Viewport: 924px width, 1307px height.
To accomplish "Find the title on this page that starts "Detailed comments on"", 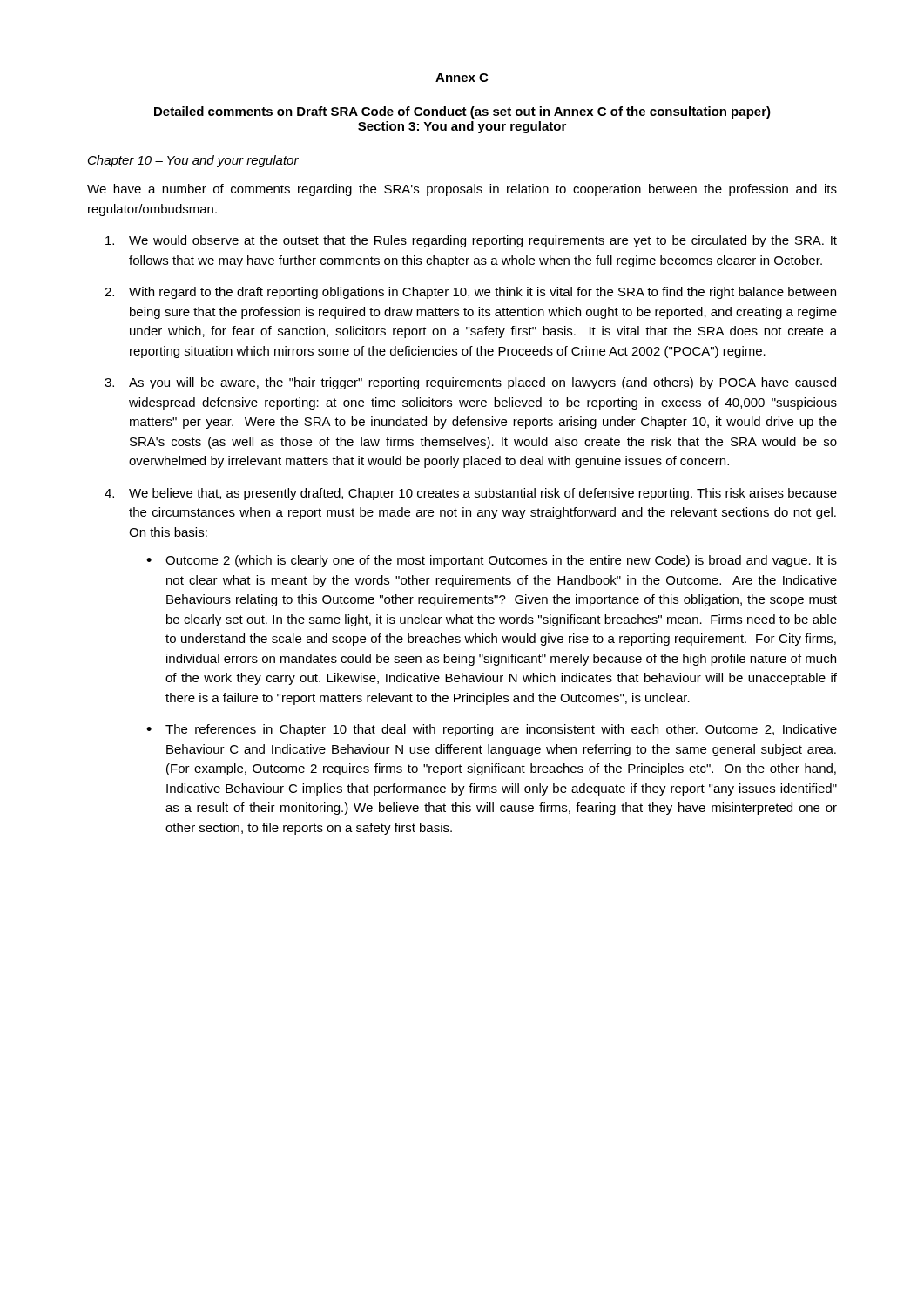I will (x=462, y=118).
